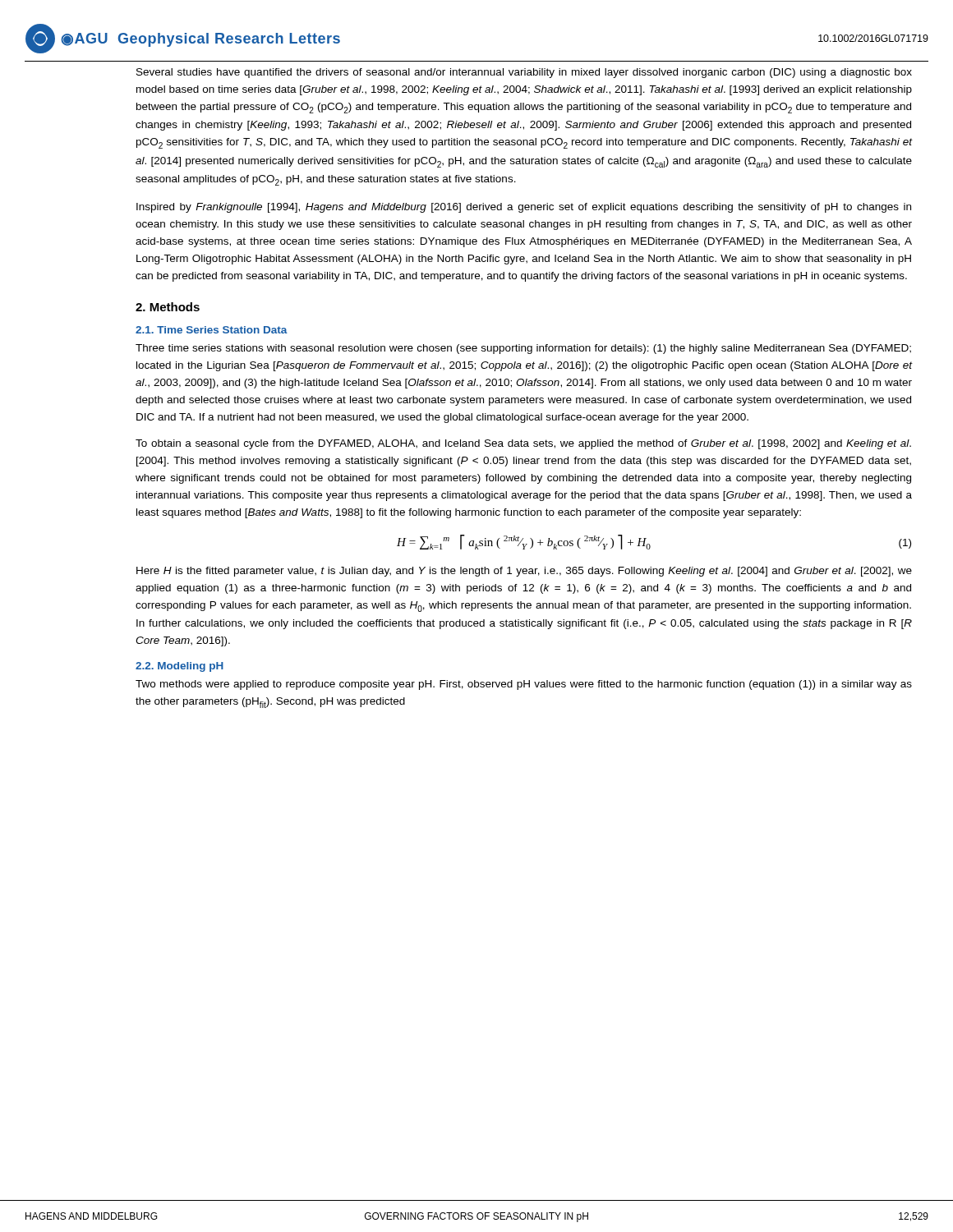Locate the passage starting "Inspired by Frankignoulle [1994], Hagens and Middelburg"

[x=524, y=242]
